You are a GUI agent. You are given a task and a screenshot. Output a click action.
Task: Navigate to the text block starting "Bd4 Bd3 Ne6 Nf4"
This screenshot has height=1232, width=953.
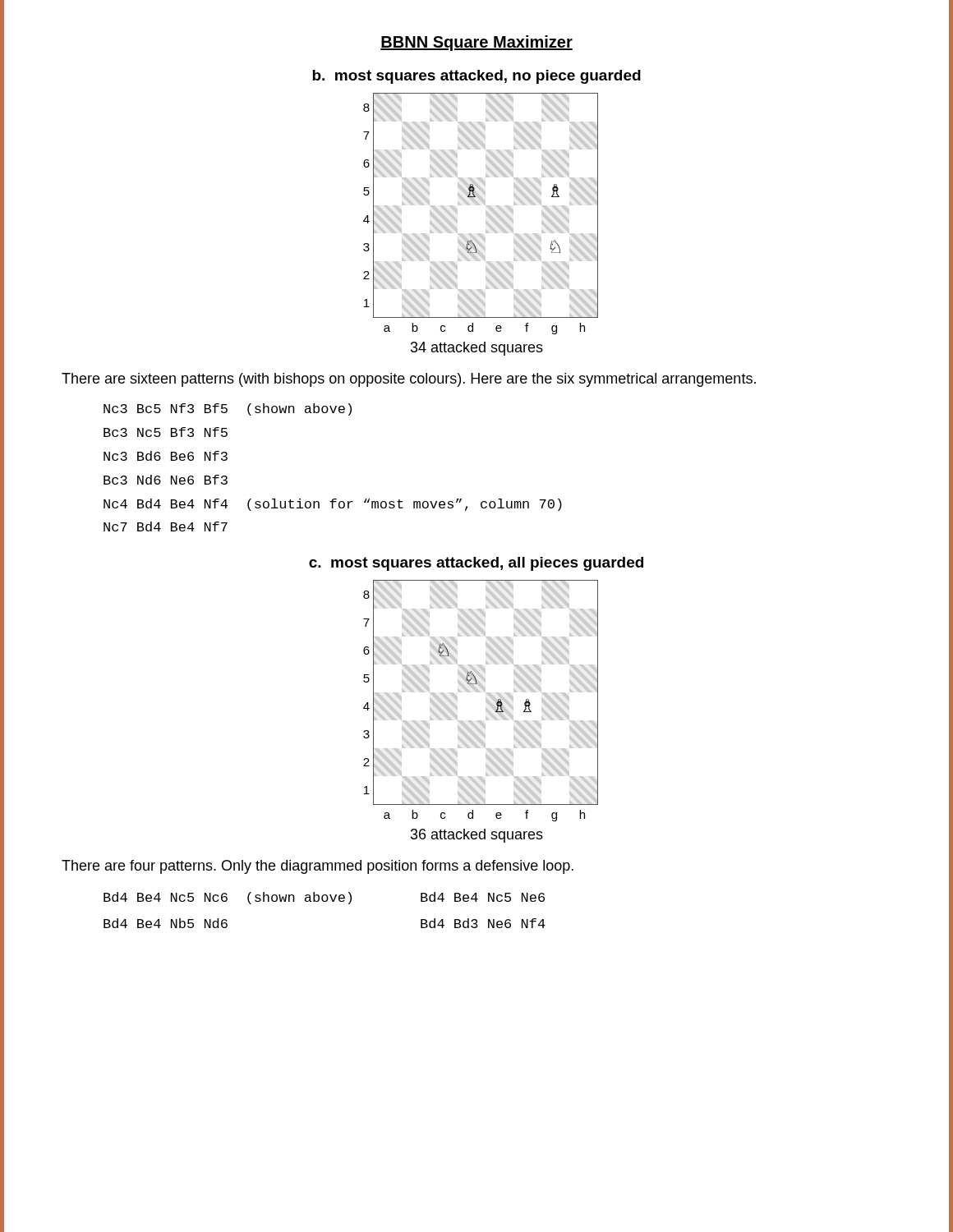coord(483,924)
